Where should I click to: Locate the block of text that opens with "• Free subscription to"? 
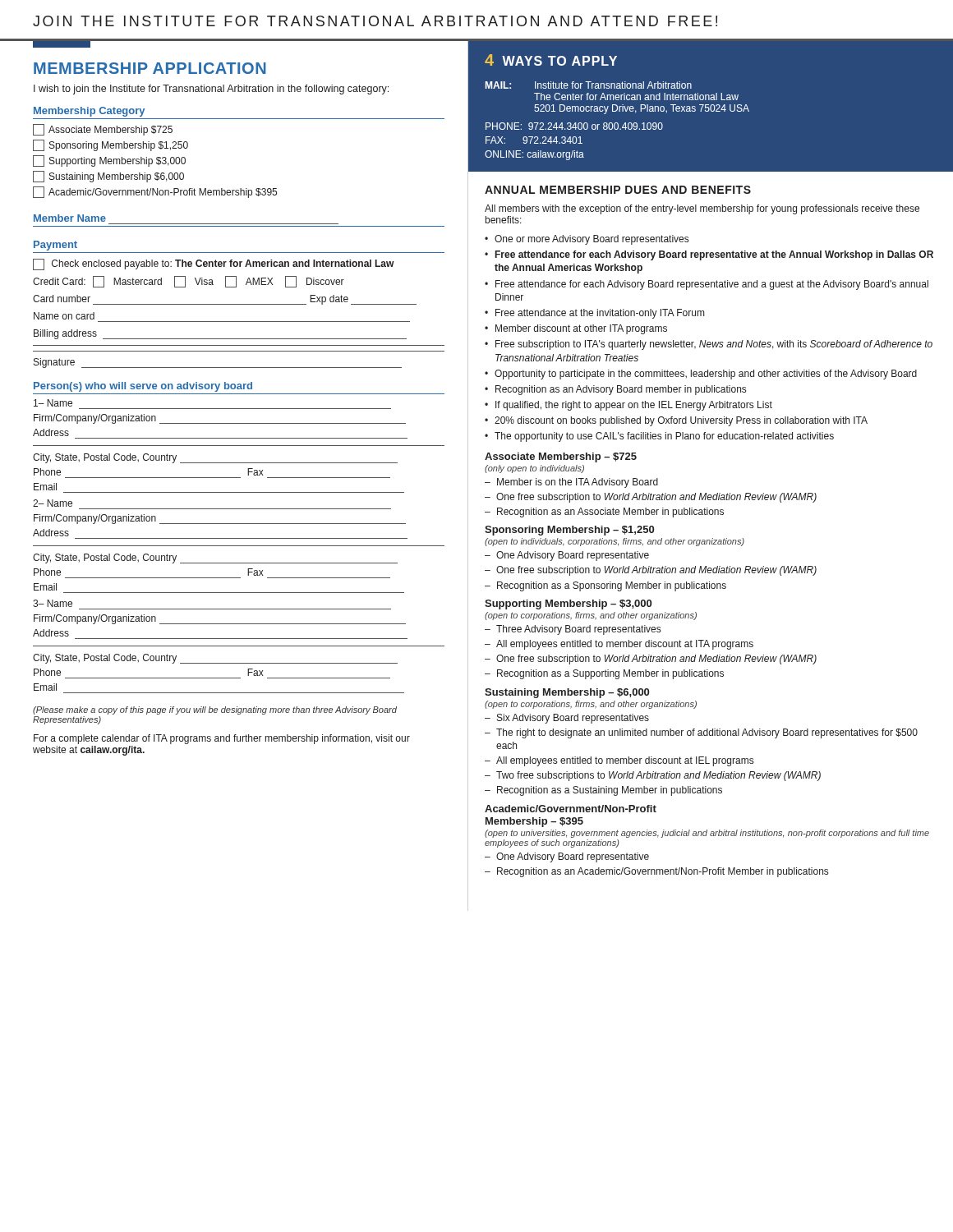tap(709, 351)
